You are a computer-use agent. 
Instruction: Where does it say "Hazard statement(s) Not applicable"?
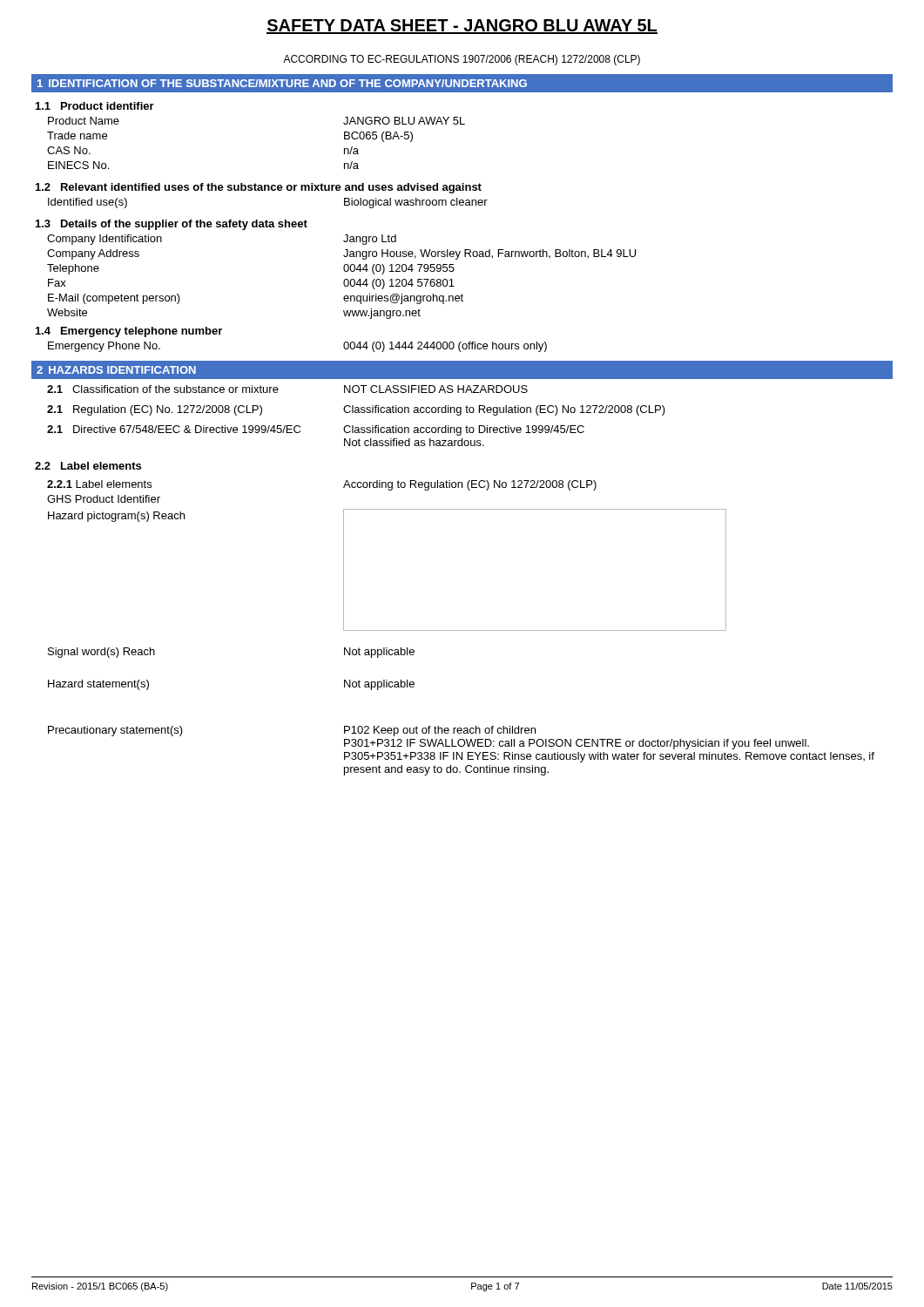[x=99, y=684]
